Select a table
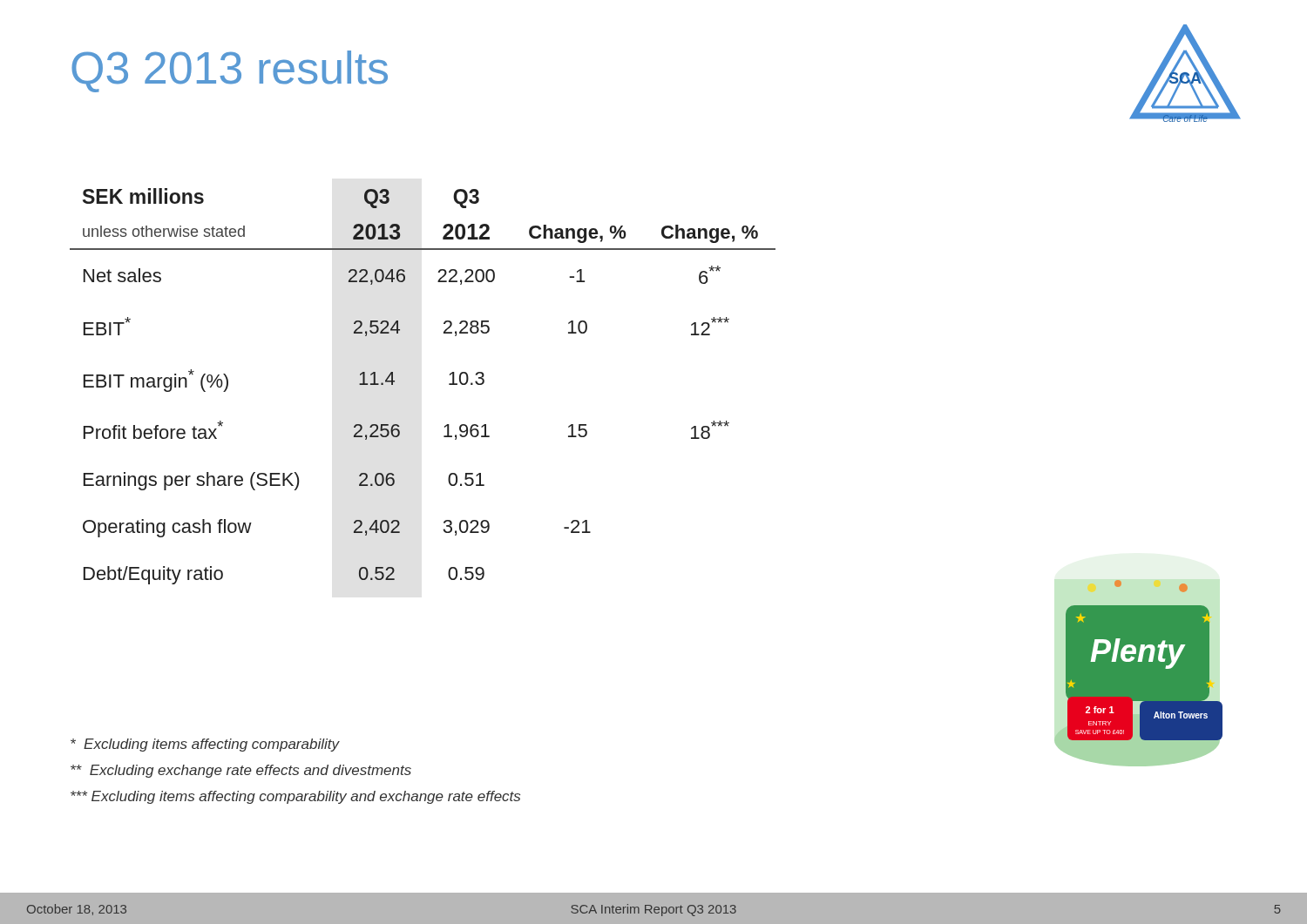 [423, 388]
